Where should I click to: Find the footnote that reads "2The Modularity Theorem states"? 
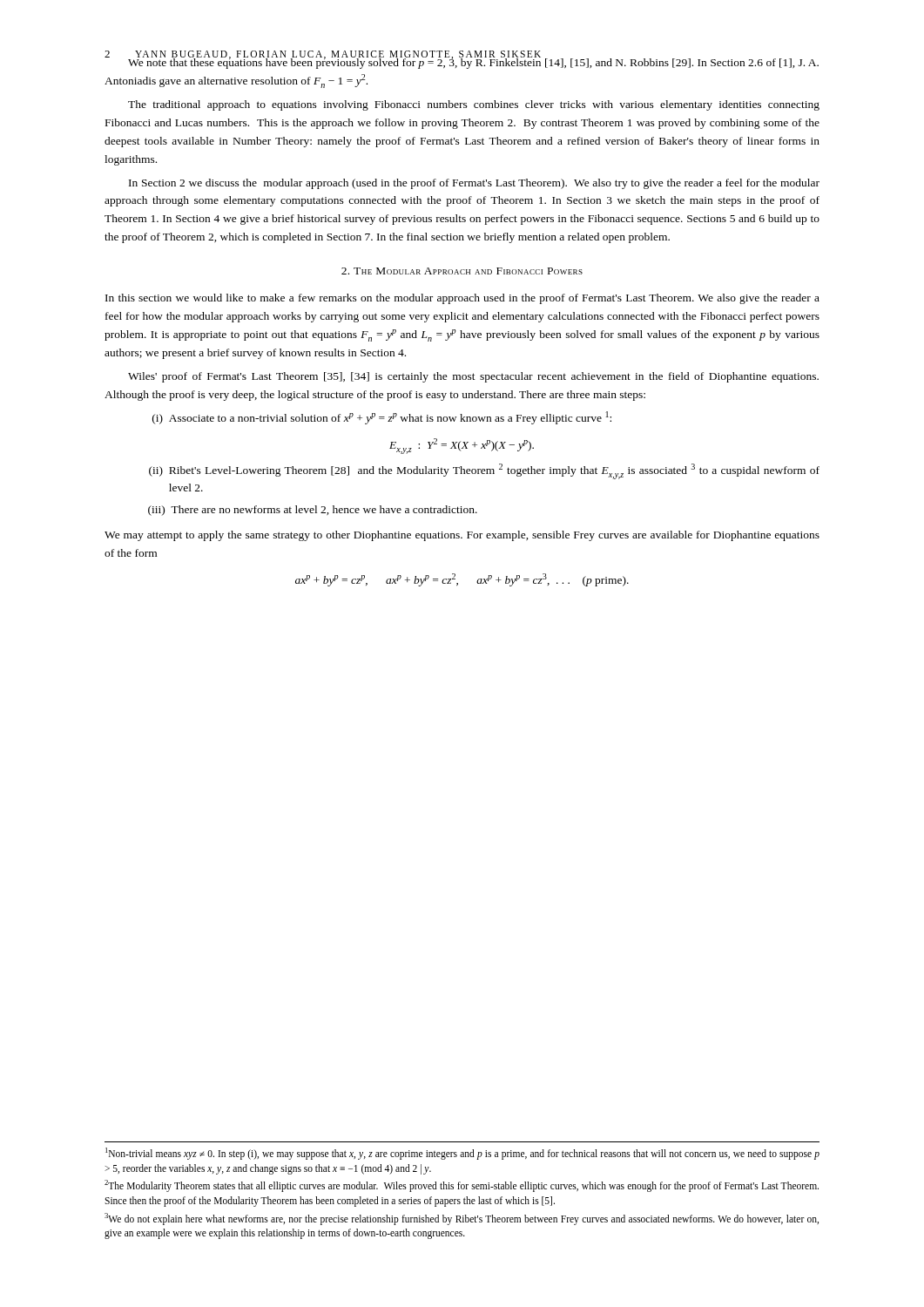point(462,1193)
